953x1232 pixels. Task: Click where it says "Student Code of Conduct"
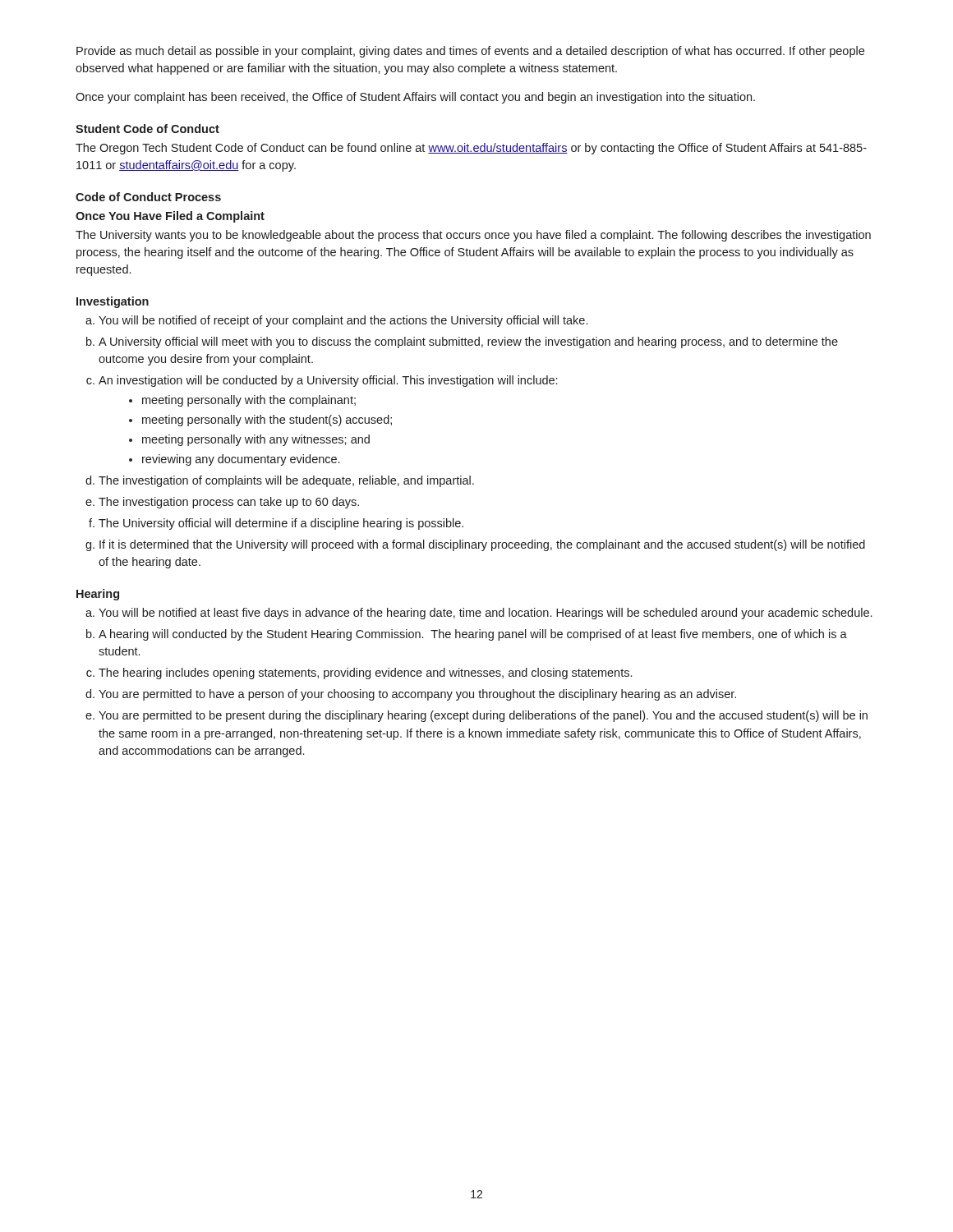147,129
